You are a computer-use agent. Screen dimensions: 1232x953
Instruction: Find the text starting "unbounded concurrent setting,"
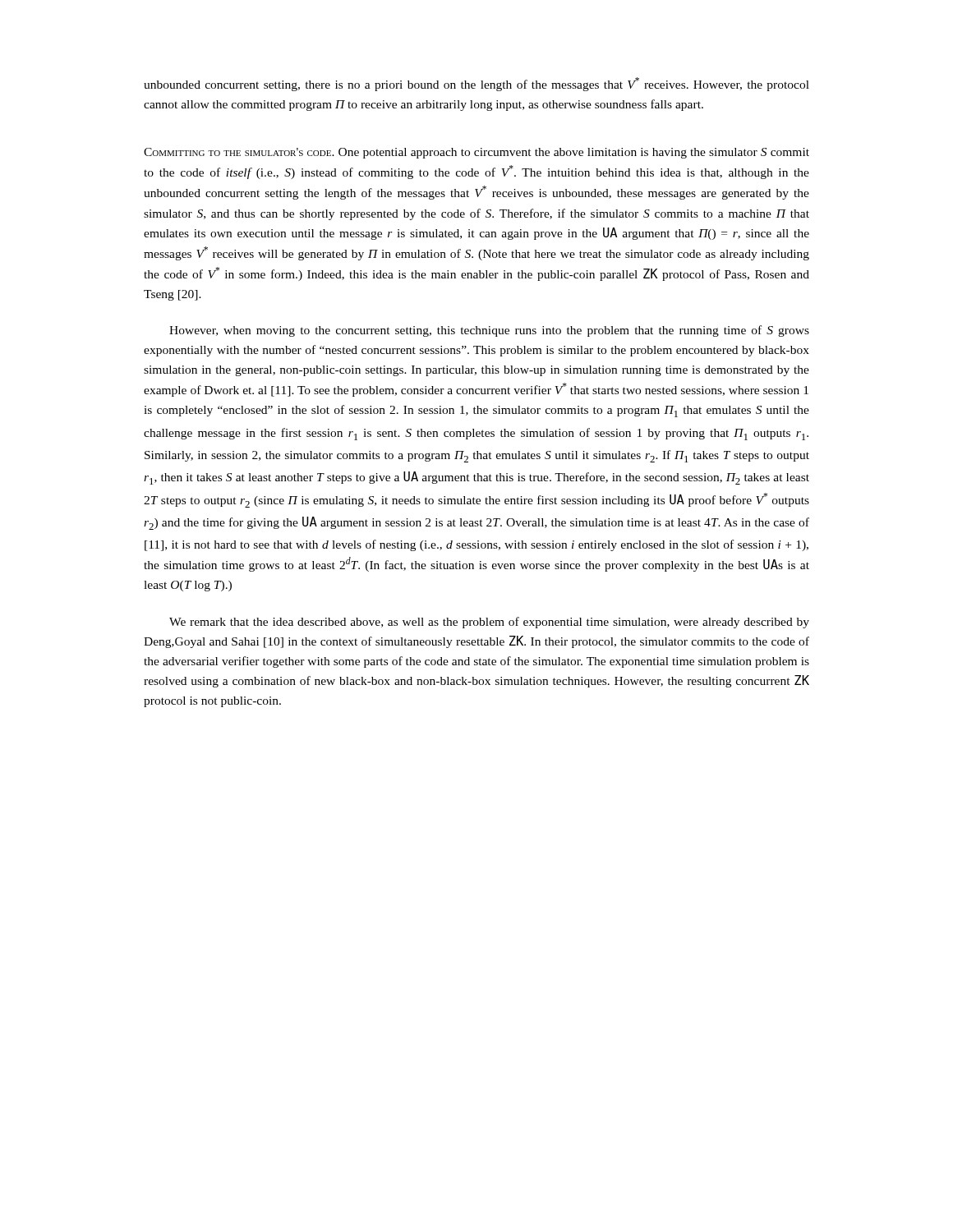pyautogui.click(x=476, y=94)
